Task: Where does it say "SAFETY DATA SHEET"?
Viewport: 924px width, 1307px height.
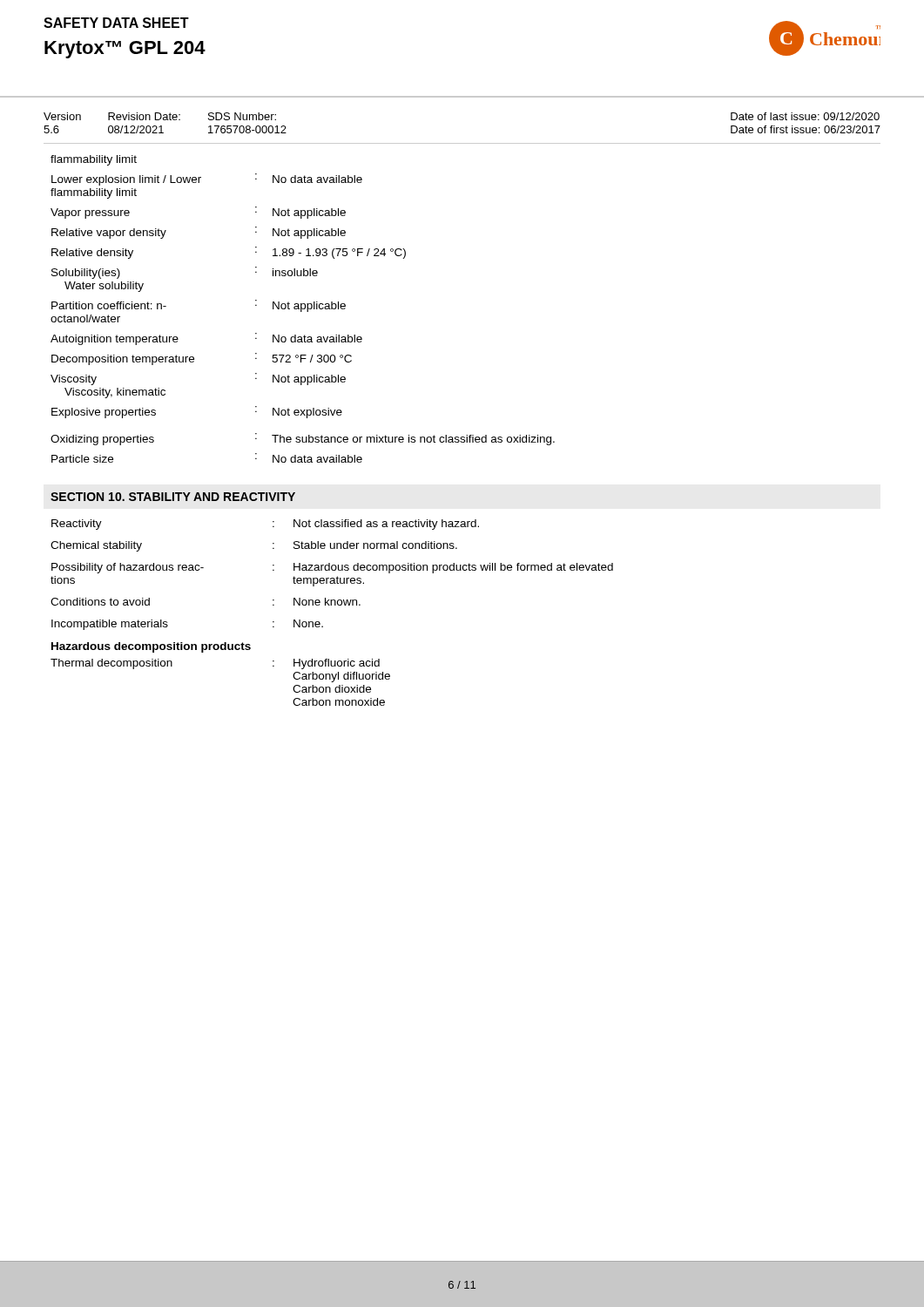Action: tap(116, 23)
